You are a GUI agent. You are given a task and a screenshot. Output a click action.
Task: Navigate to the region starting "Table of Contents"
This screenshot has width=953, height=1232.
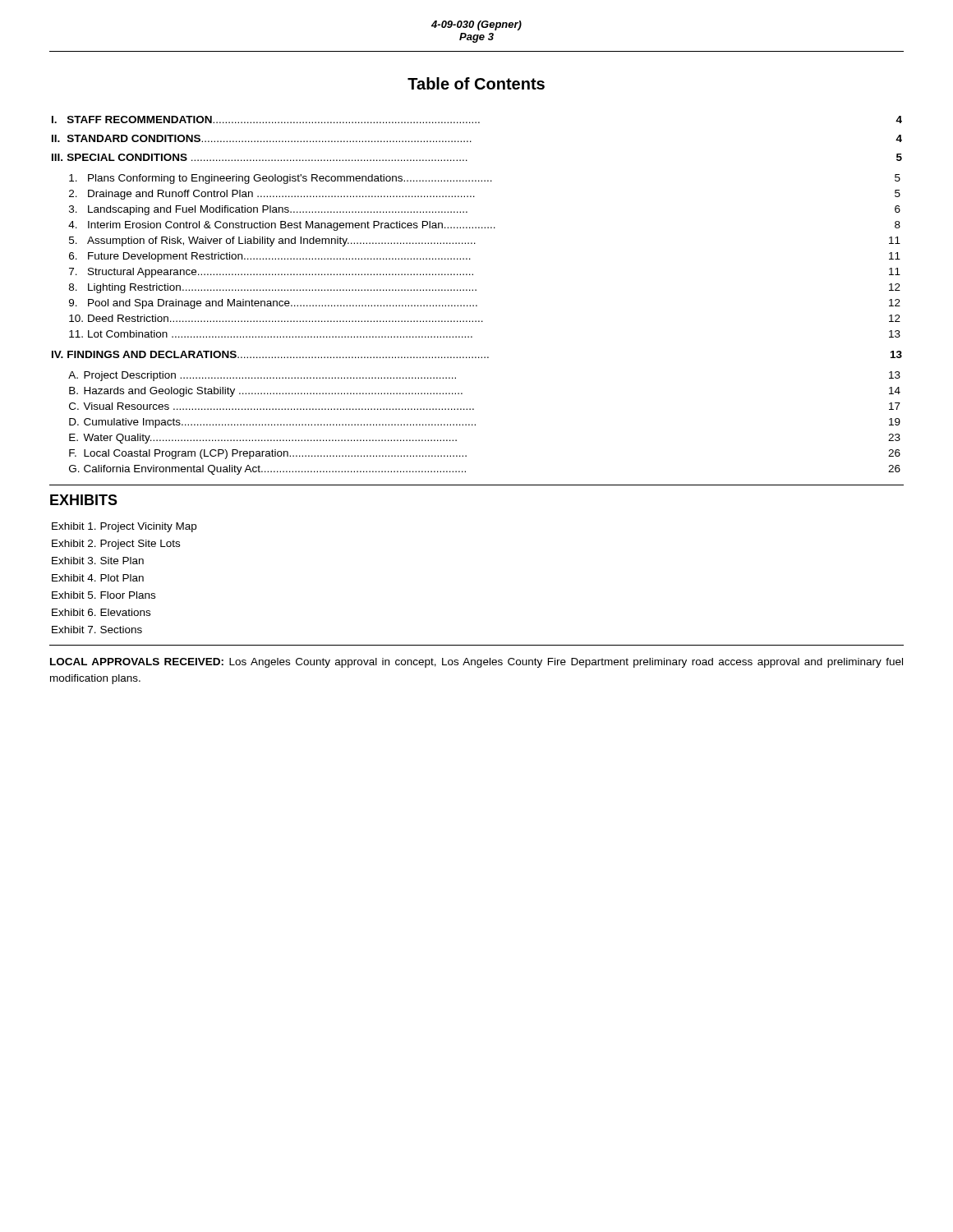(476, 84)
